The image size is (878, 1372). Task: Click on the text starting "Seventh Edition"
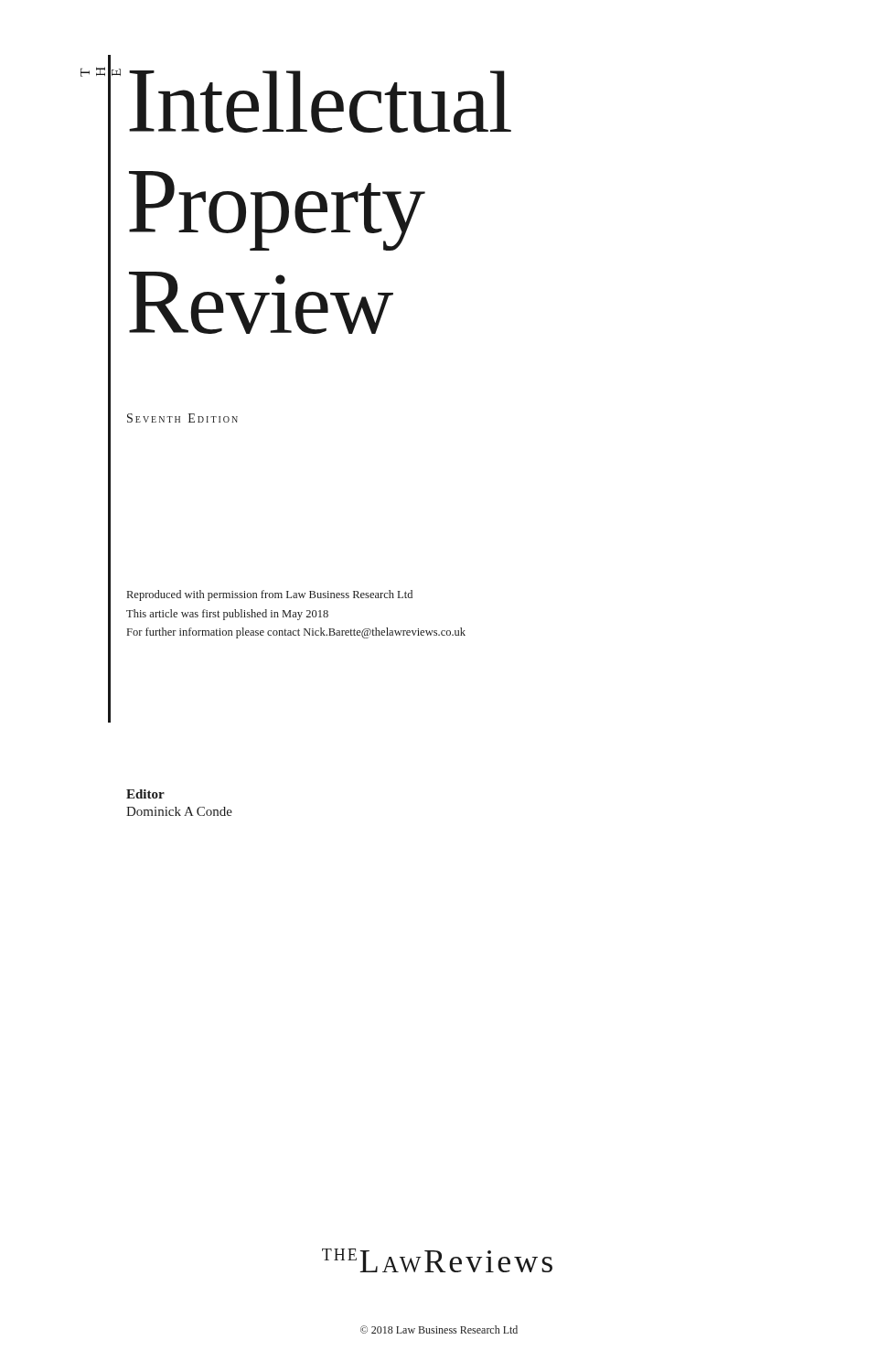click(183, 418)
